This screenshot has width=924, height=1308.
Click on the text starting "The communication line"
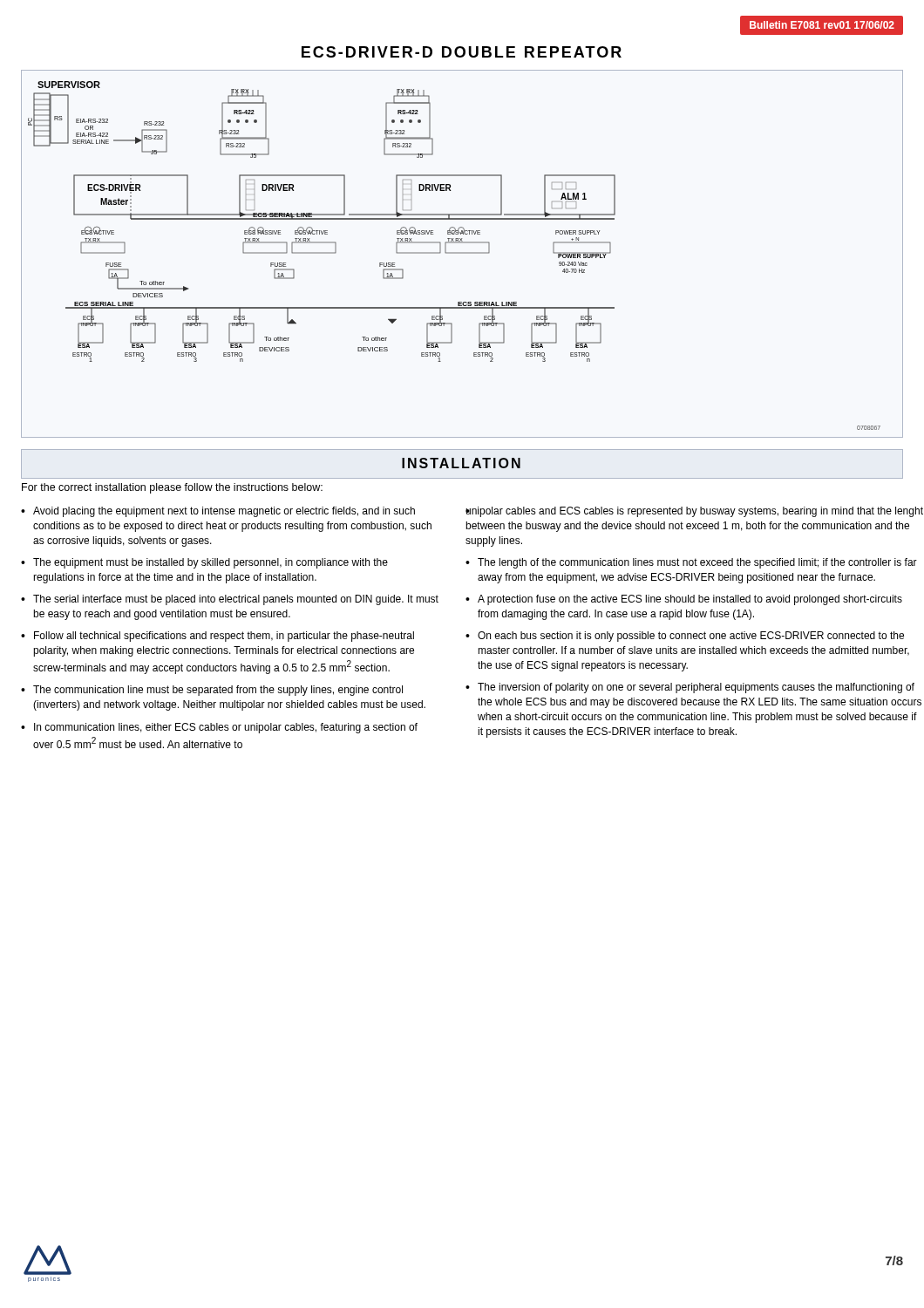tap(230, 698)
